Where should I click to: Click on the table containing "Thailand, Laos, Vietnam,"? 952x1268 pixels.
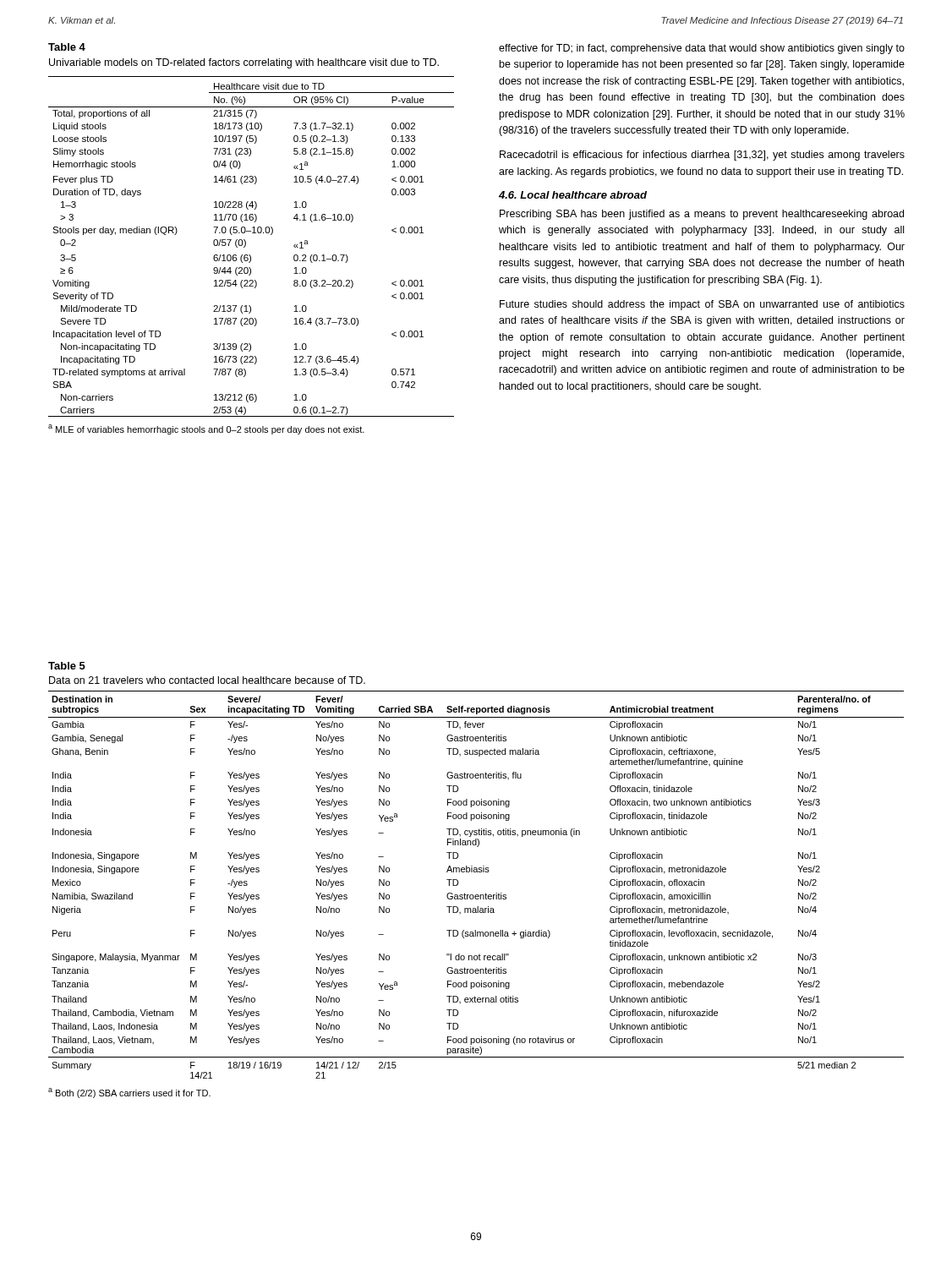pos(476,886)
